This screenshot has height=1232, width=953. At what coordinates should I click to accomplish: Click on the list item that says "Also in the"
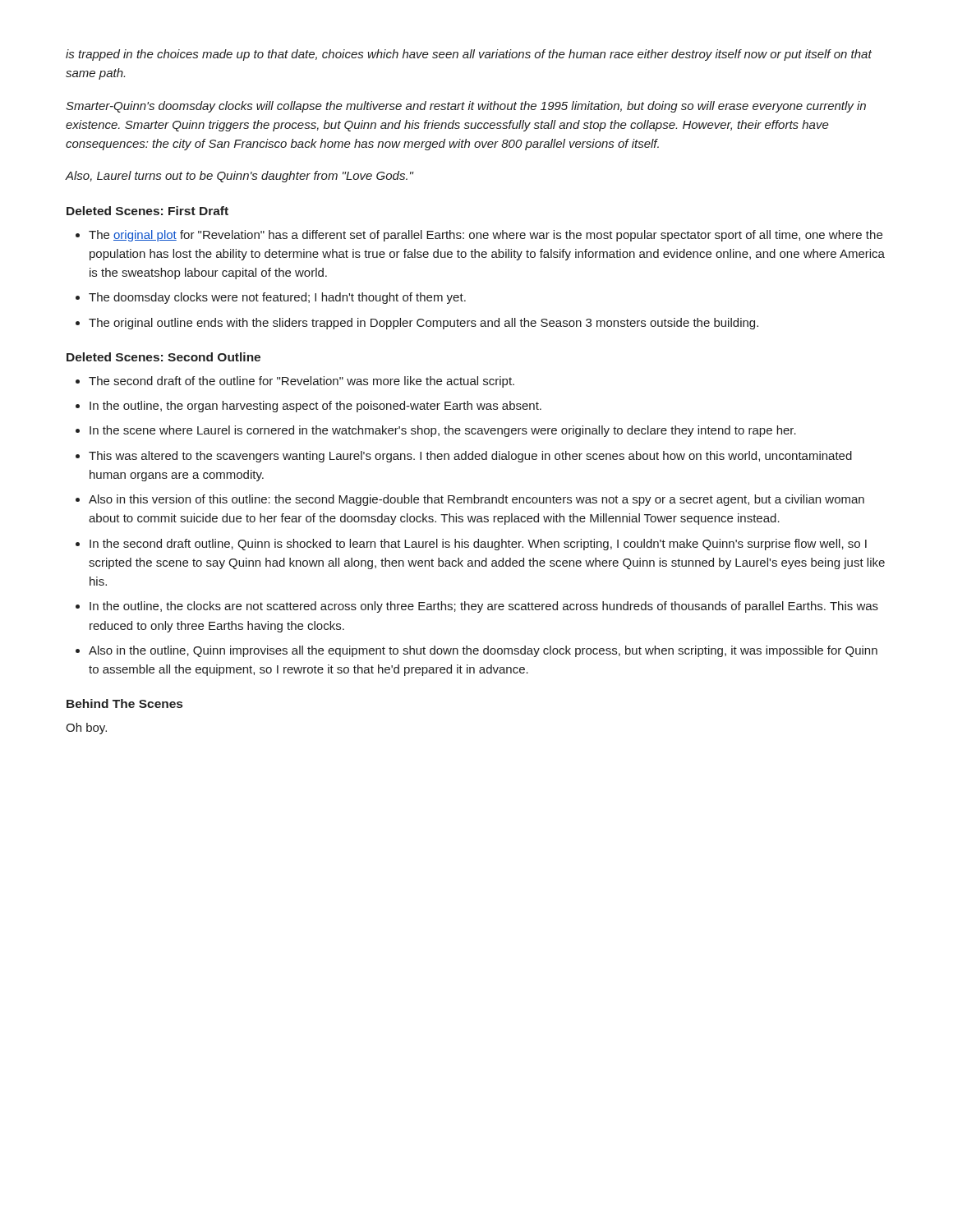tap(483, 659)
